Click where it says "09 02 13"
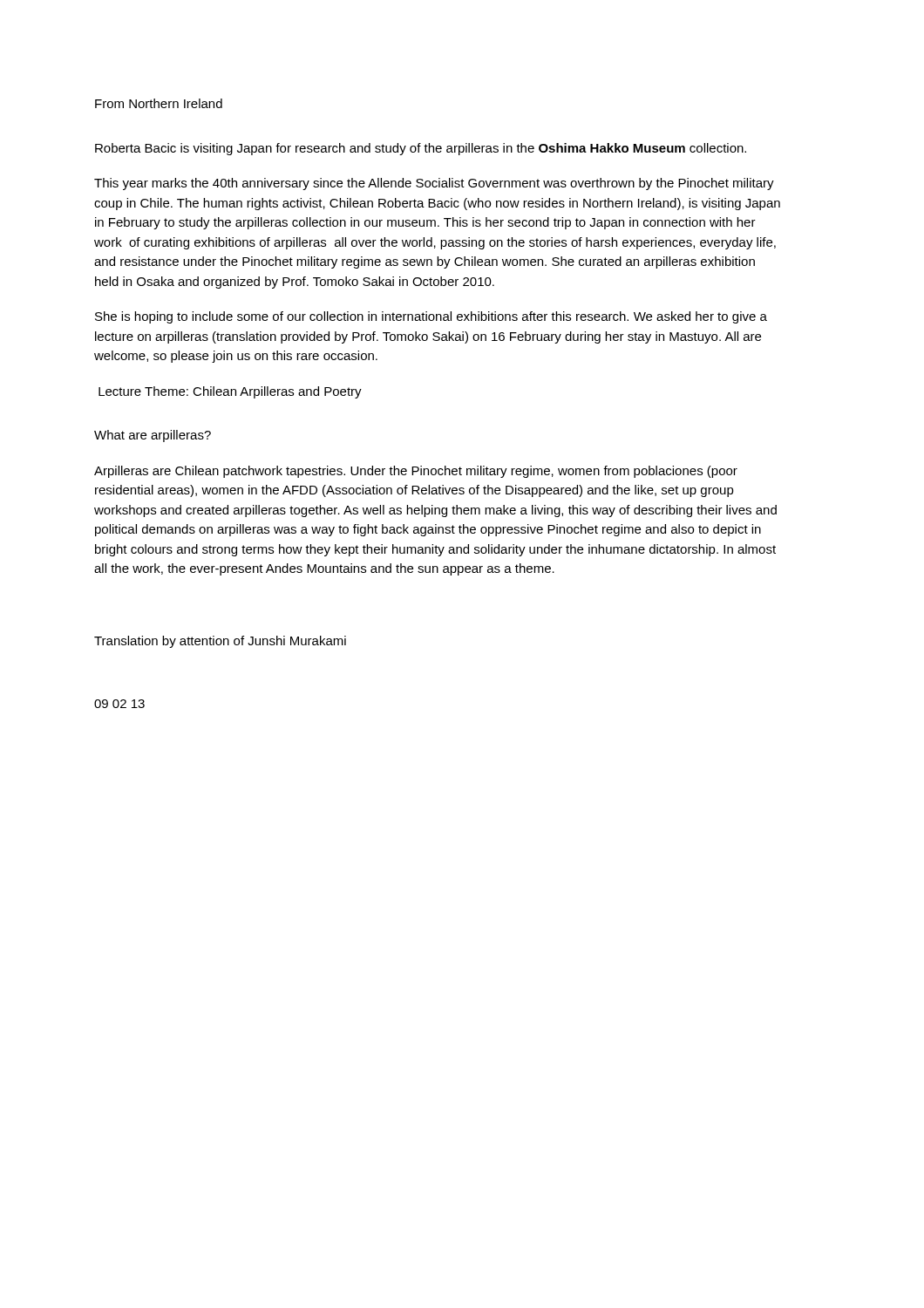 point(119,704)
